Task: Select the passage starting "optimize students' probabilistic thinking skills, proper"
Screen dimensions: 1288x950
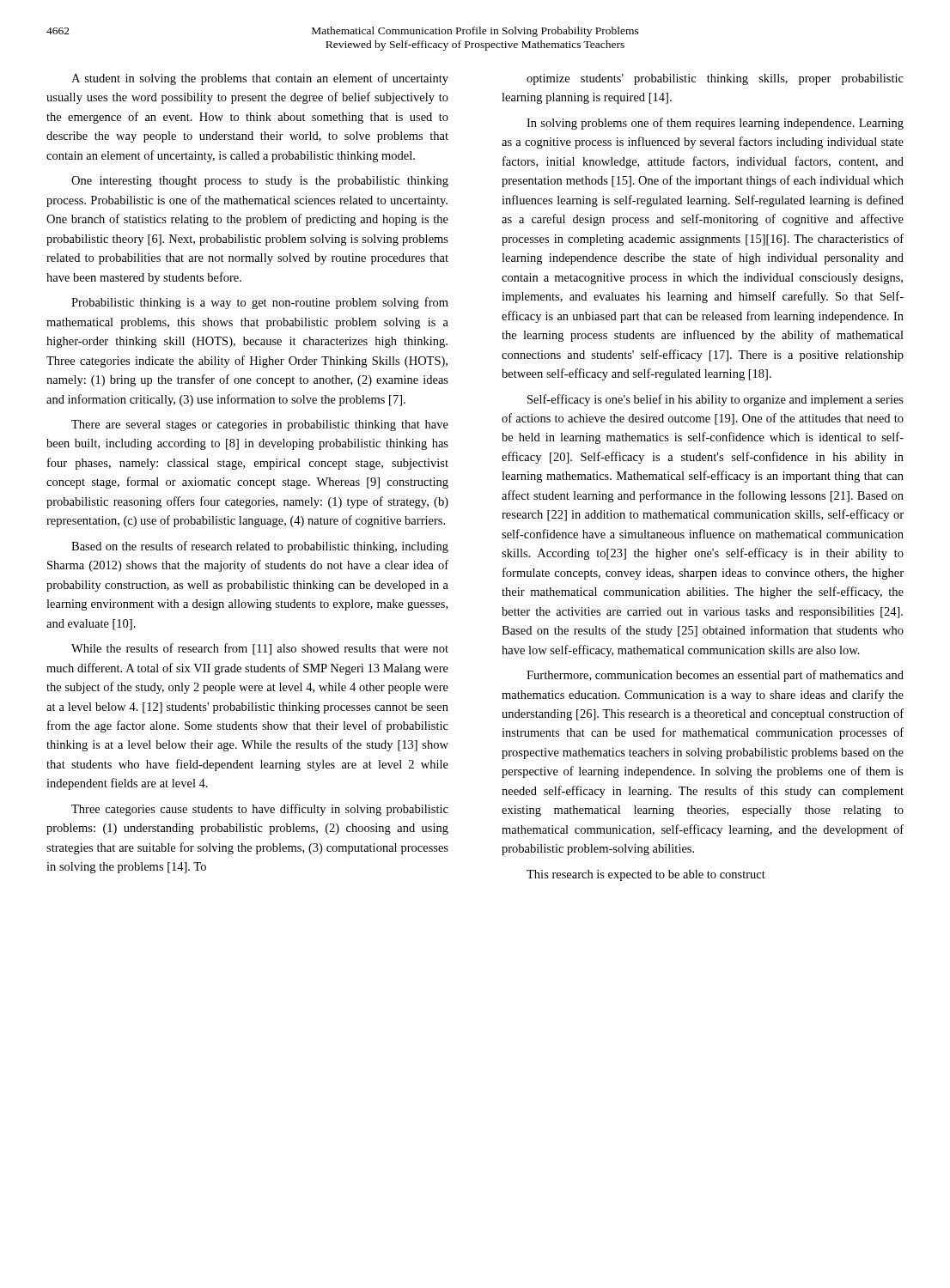Action: coord(703,88)
